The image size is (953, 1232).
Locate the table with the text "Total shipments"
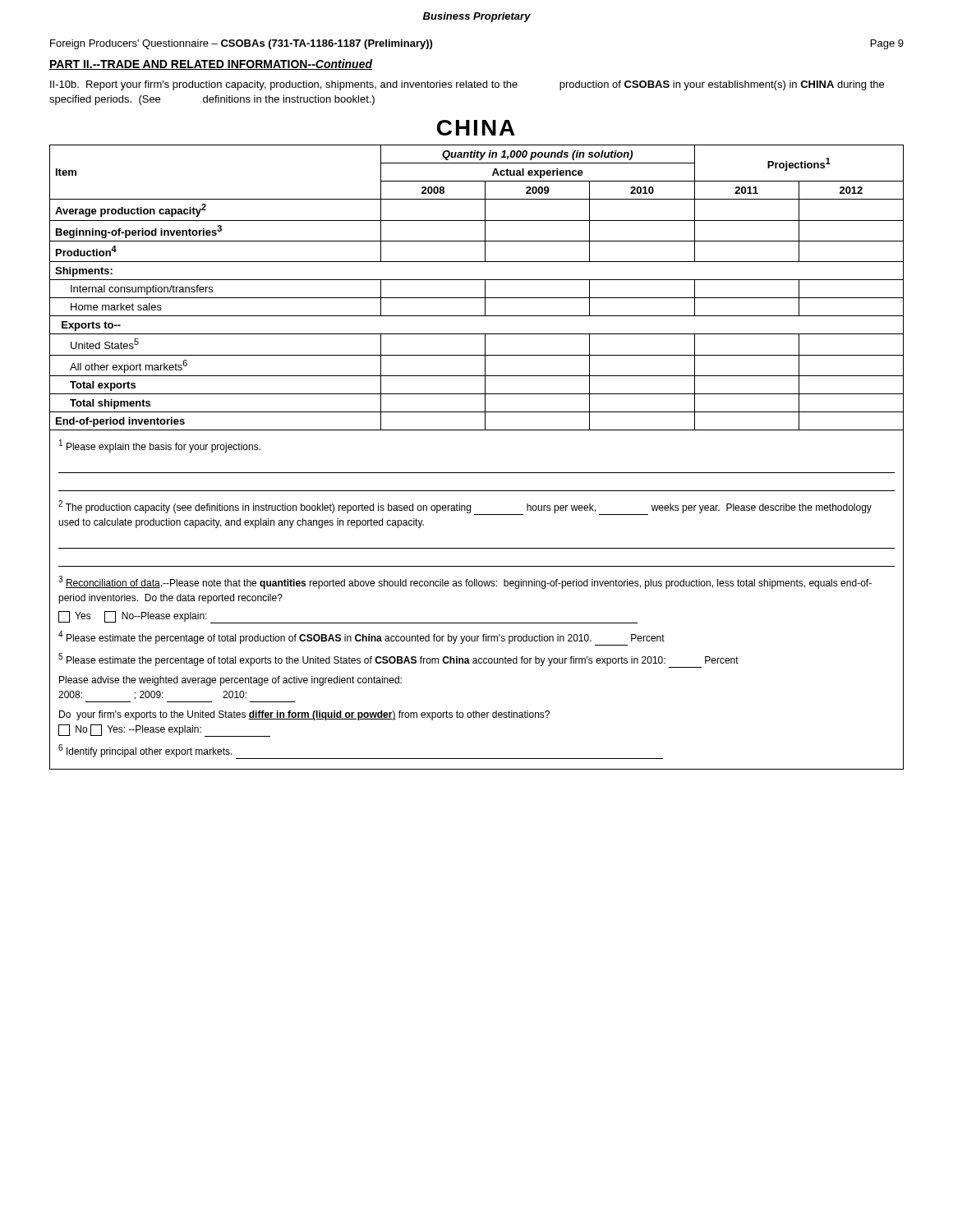pos(476,288)
